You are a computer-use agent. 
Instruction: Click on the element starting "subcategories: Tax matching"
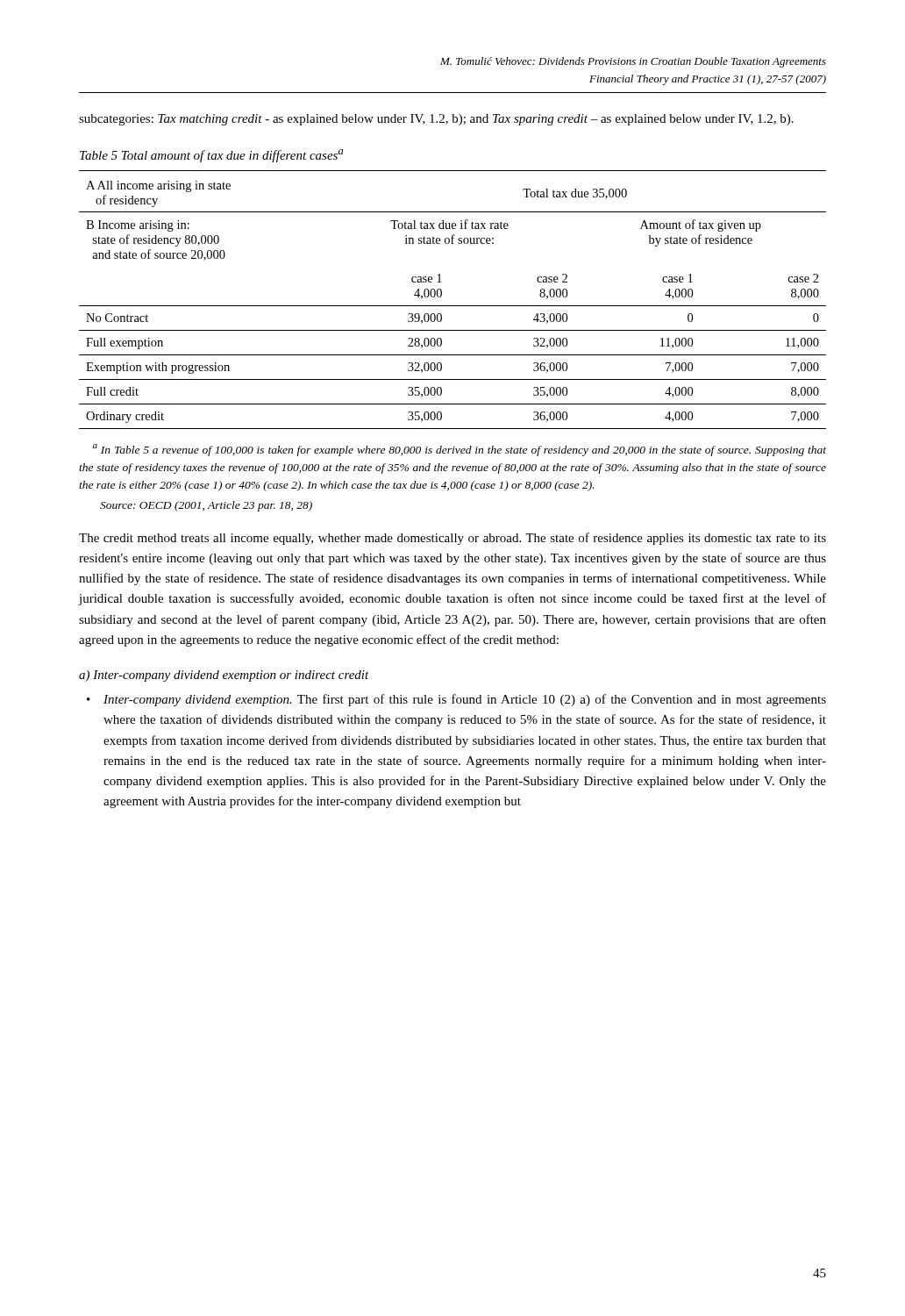(x=436, y=118)
